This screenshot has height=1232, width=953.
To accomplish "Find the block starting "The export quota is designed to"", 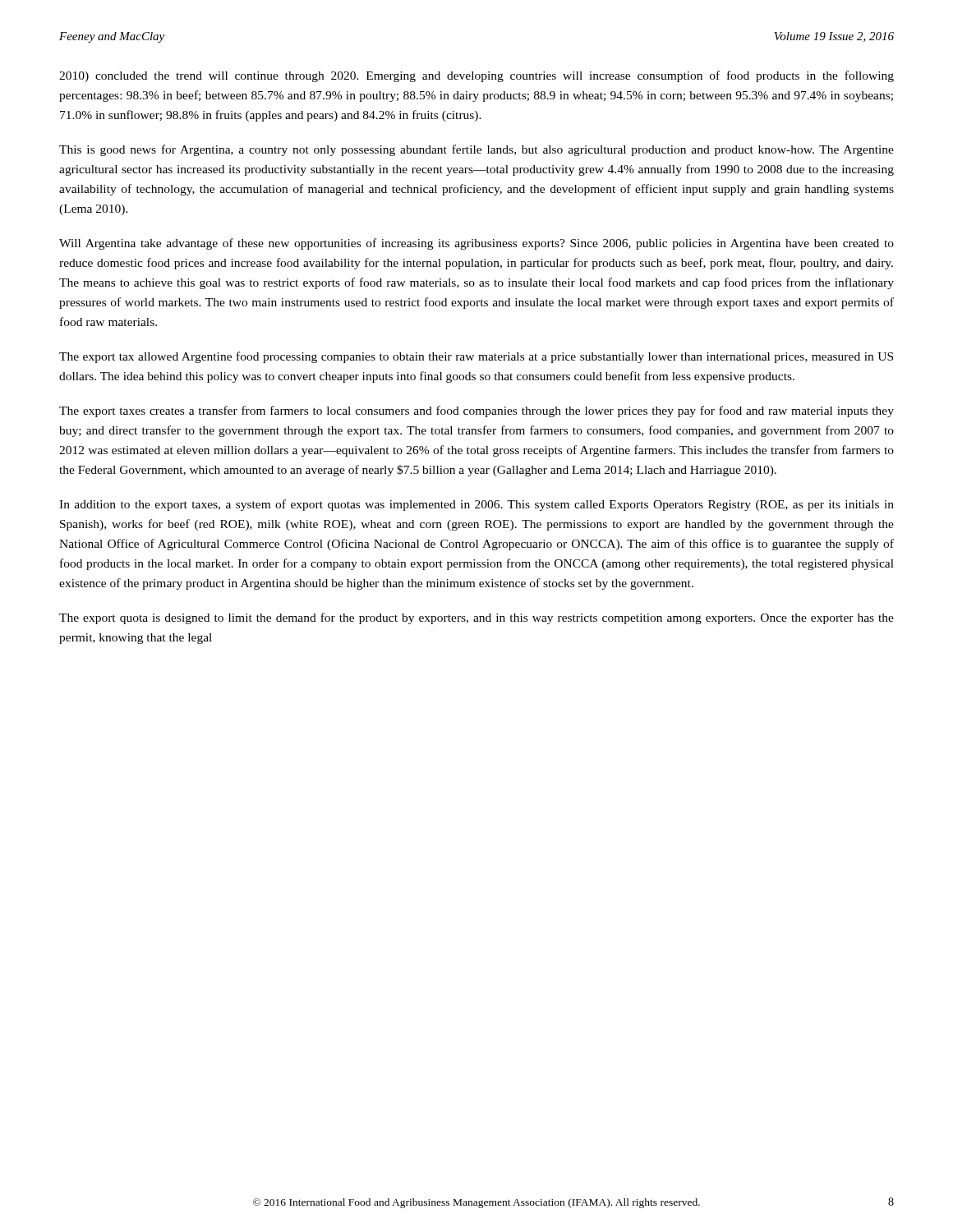I will 476,627.
